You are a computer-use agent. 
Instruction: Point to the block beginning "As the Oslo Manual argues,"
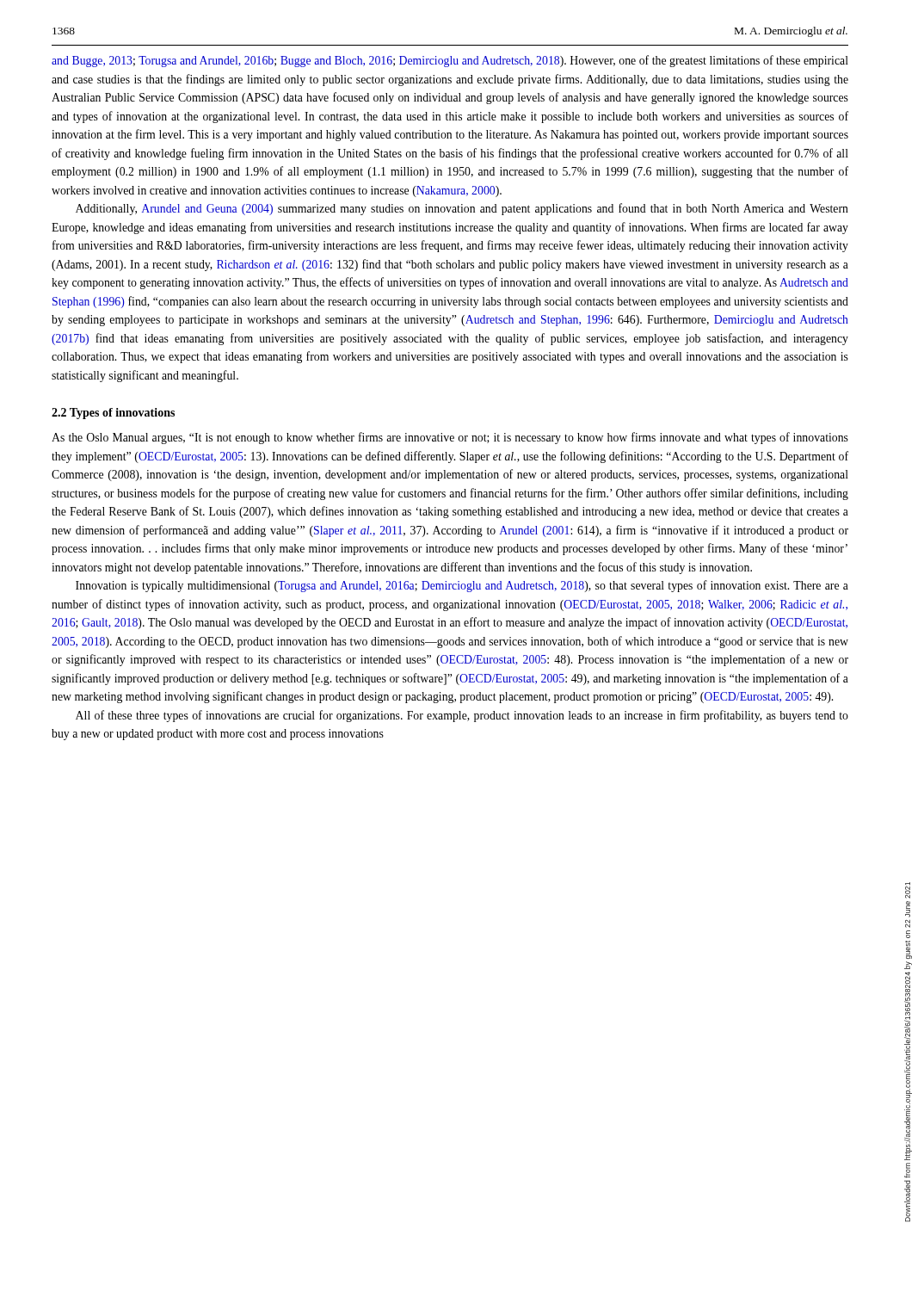pos(450,503)
